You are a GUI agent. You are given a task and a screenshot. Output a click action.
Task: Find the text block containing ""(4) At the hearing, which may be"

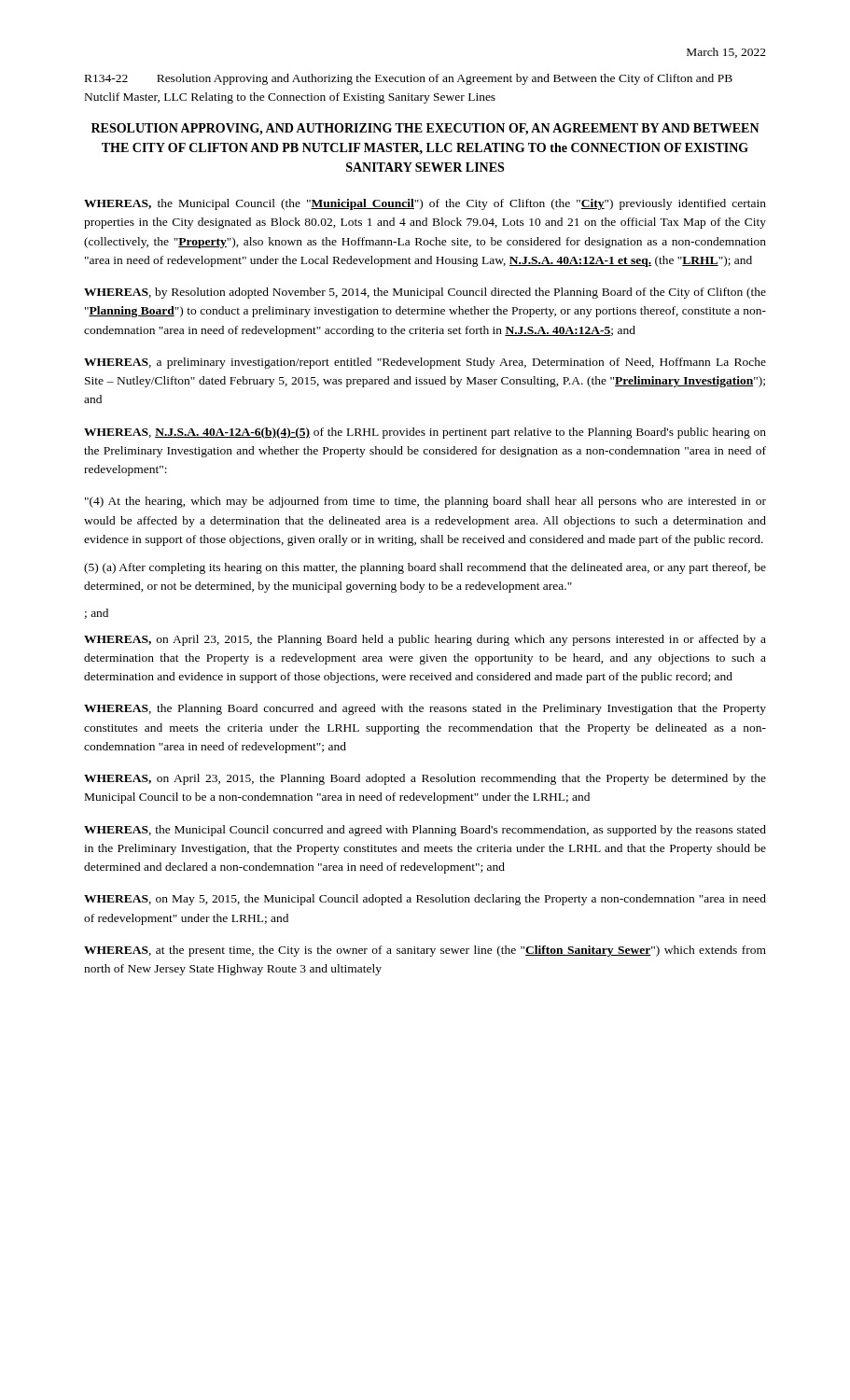425,520
